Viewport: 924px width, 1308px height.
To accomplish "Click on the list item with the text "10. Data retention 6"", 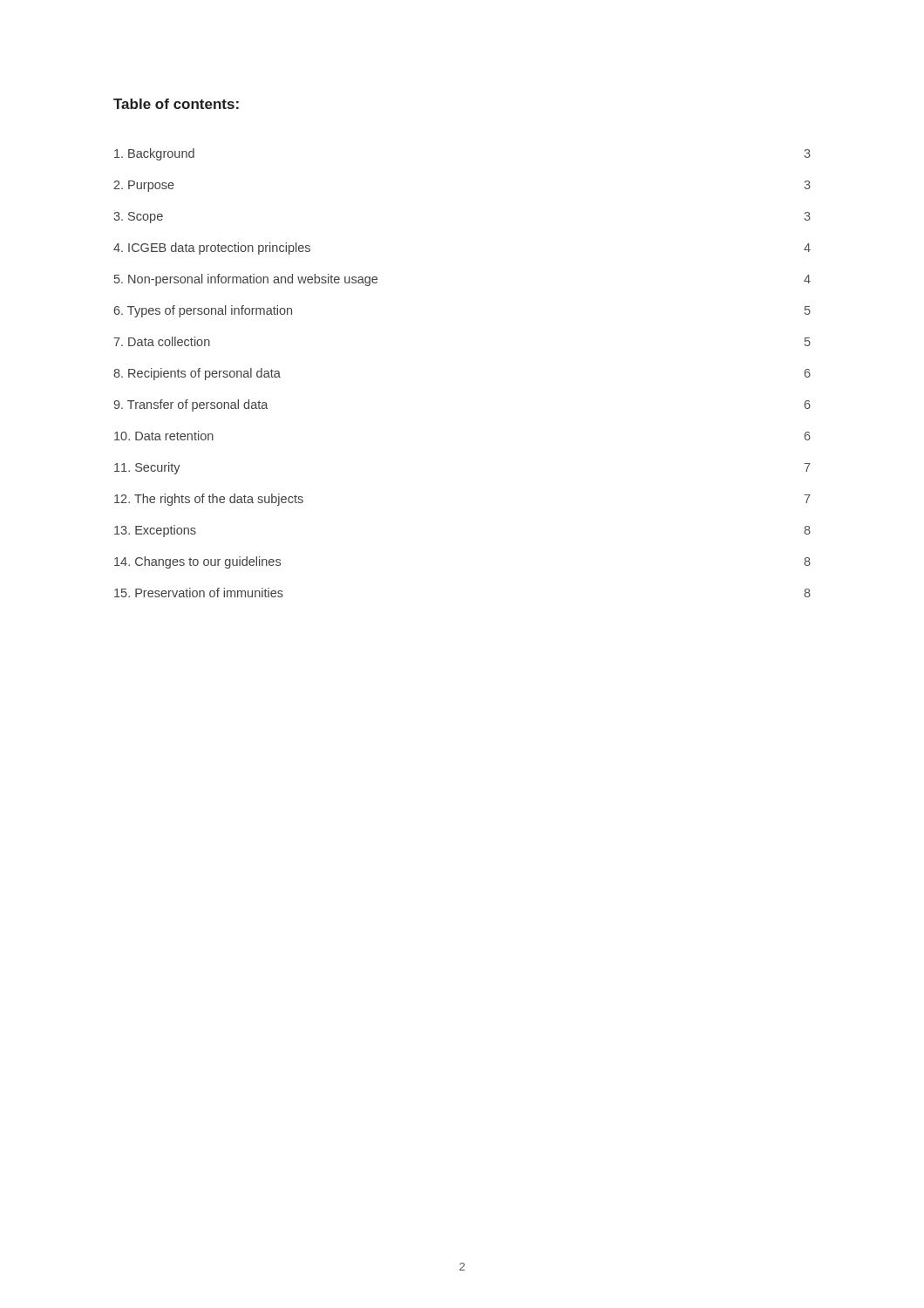I will pyautogui.click(x=170, y=436).
